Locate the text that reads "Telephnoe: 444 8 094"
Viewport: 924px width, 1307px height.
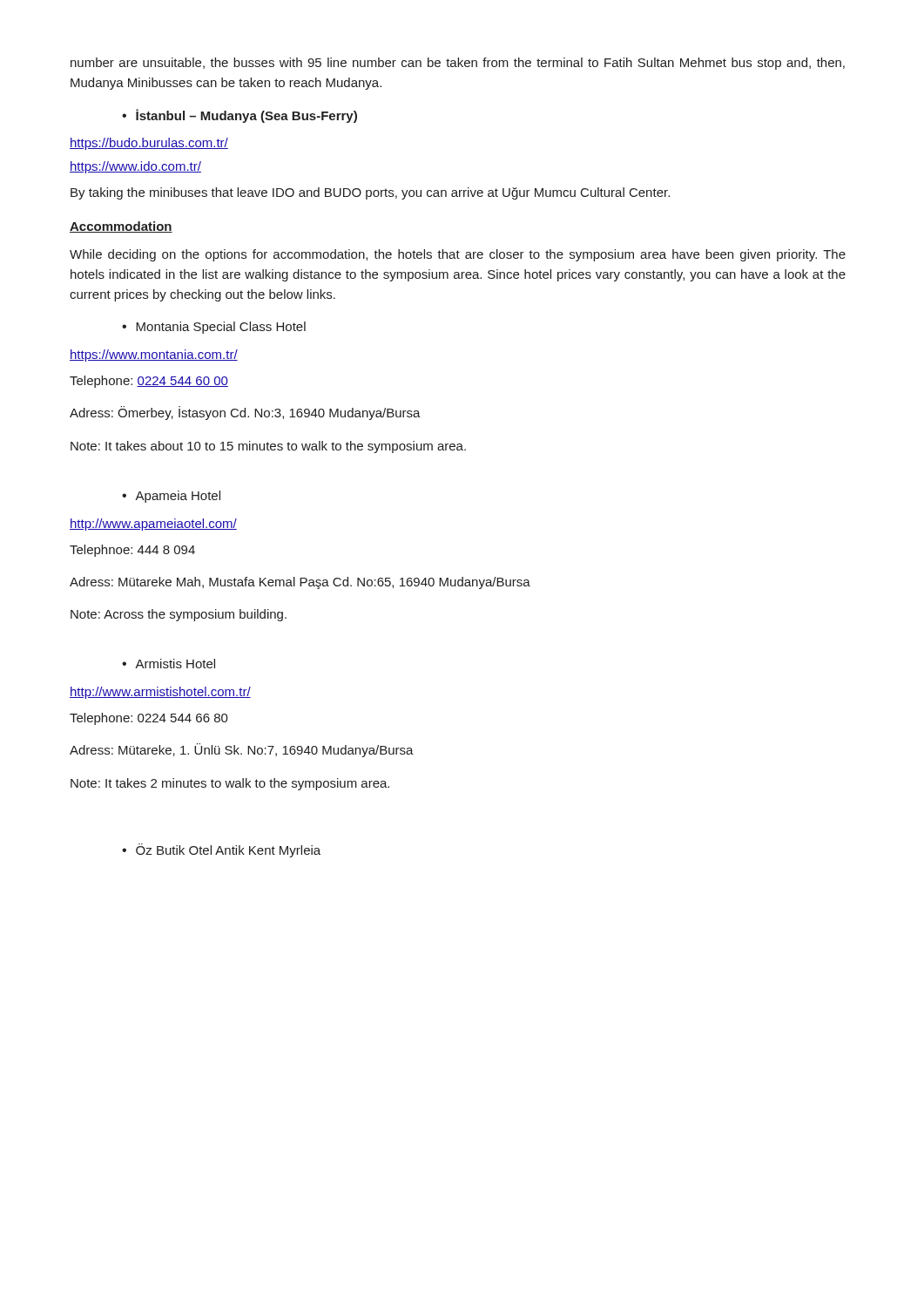click(133, 549)
